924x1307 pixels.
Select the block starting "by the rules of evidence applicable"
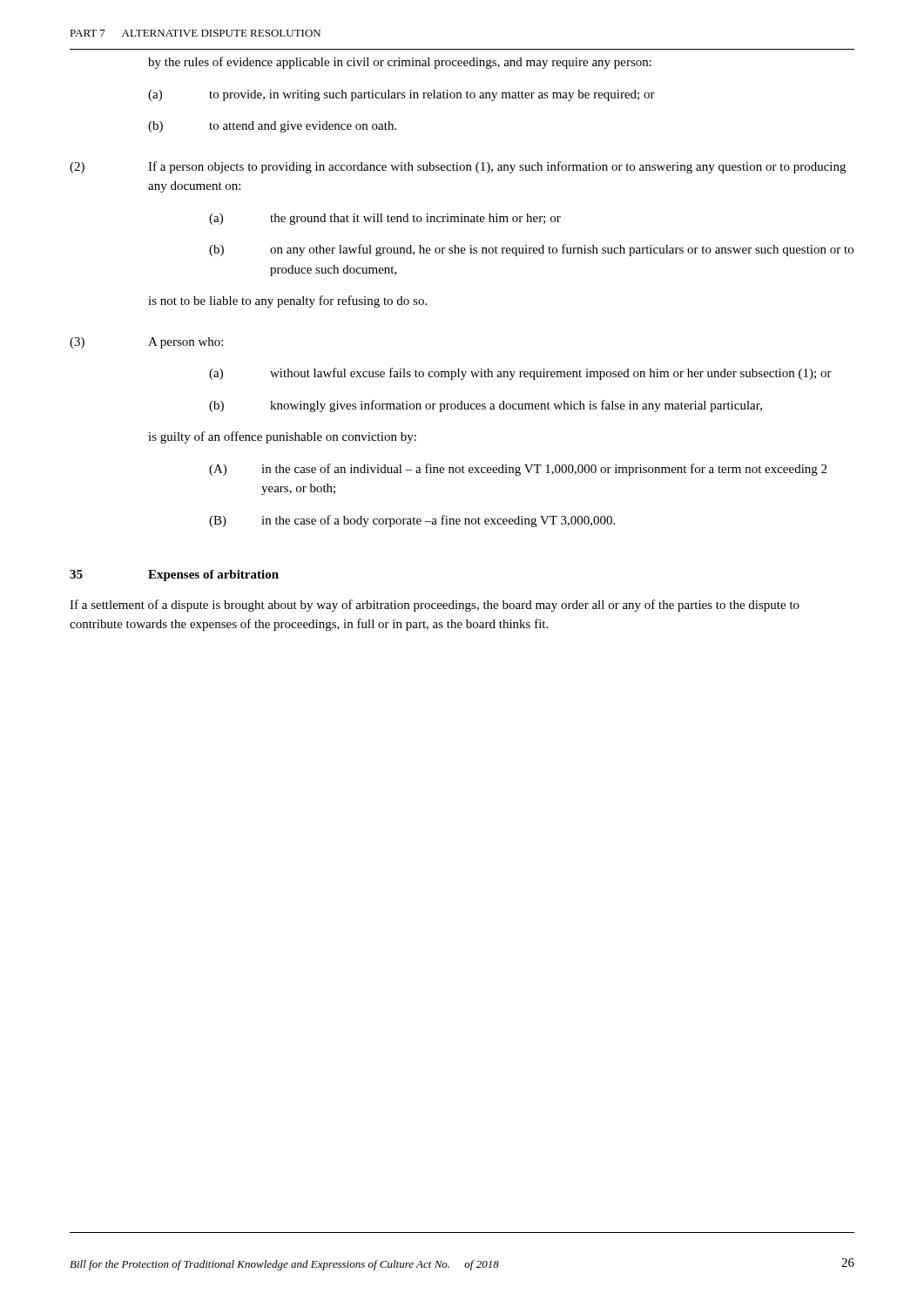(x=400, y=62)
